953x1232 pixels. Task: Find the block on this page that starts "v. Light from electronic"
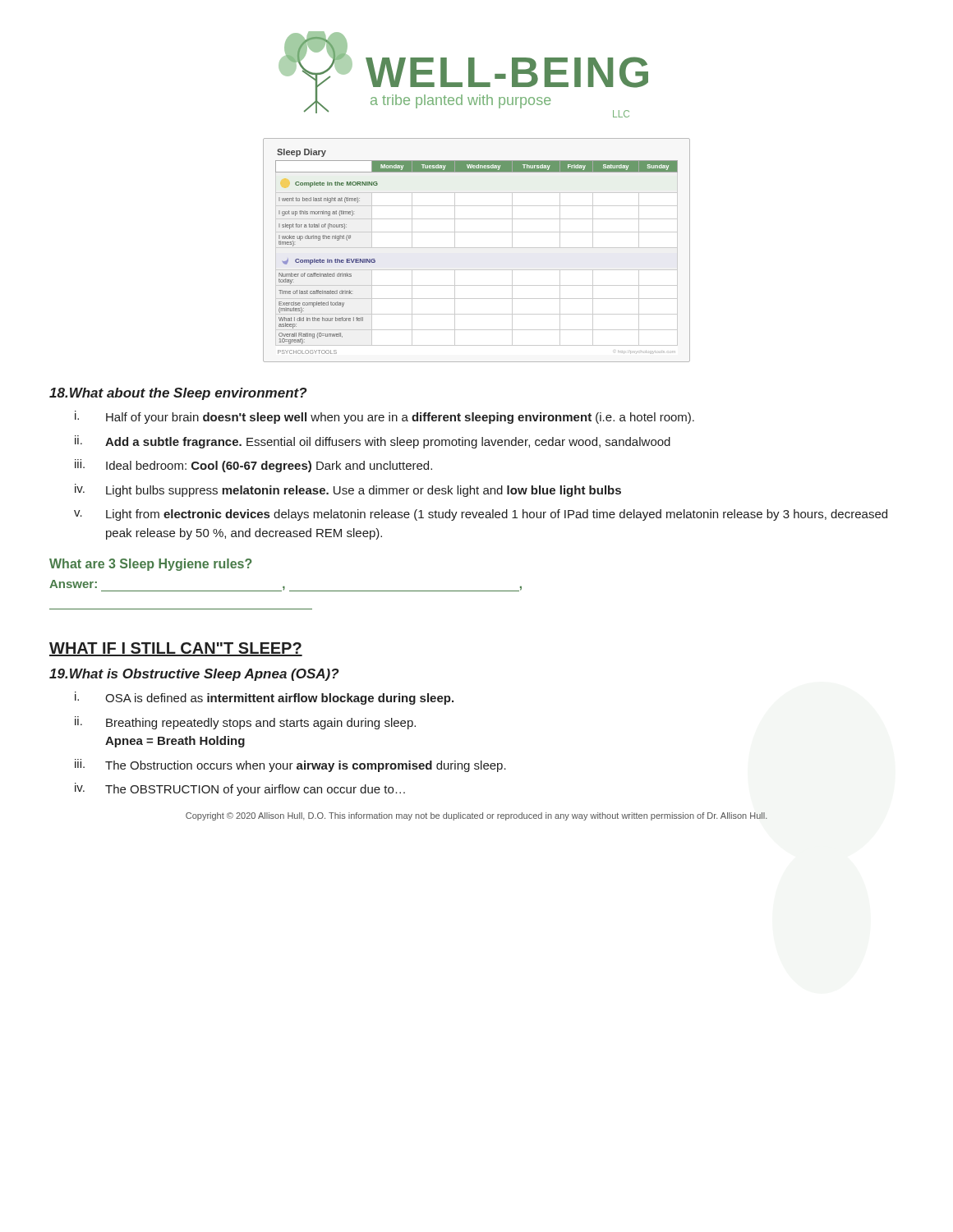pos(489,524)
